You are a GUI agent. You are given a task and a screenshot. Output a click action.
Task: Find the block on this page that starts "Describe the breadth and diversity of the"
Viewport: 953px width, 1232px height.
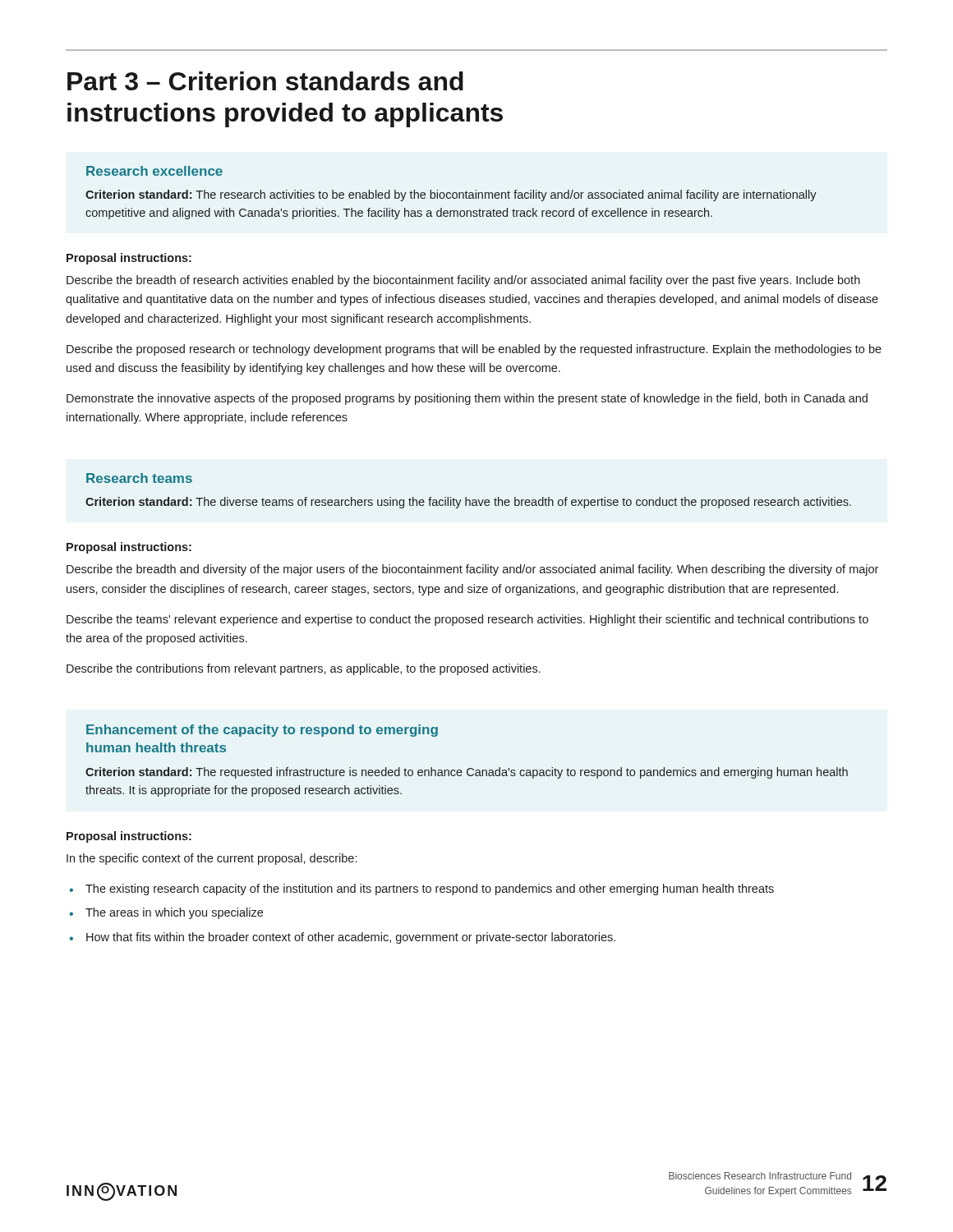coord(472,579)
